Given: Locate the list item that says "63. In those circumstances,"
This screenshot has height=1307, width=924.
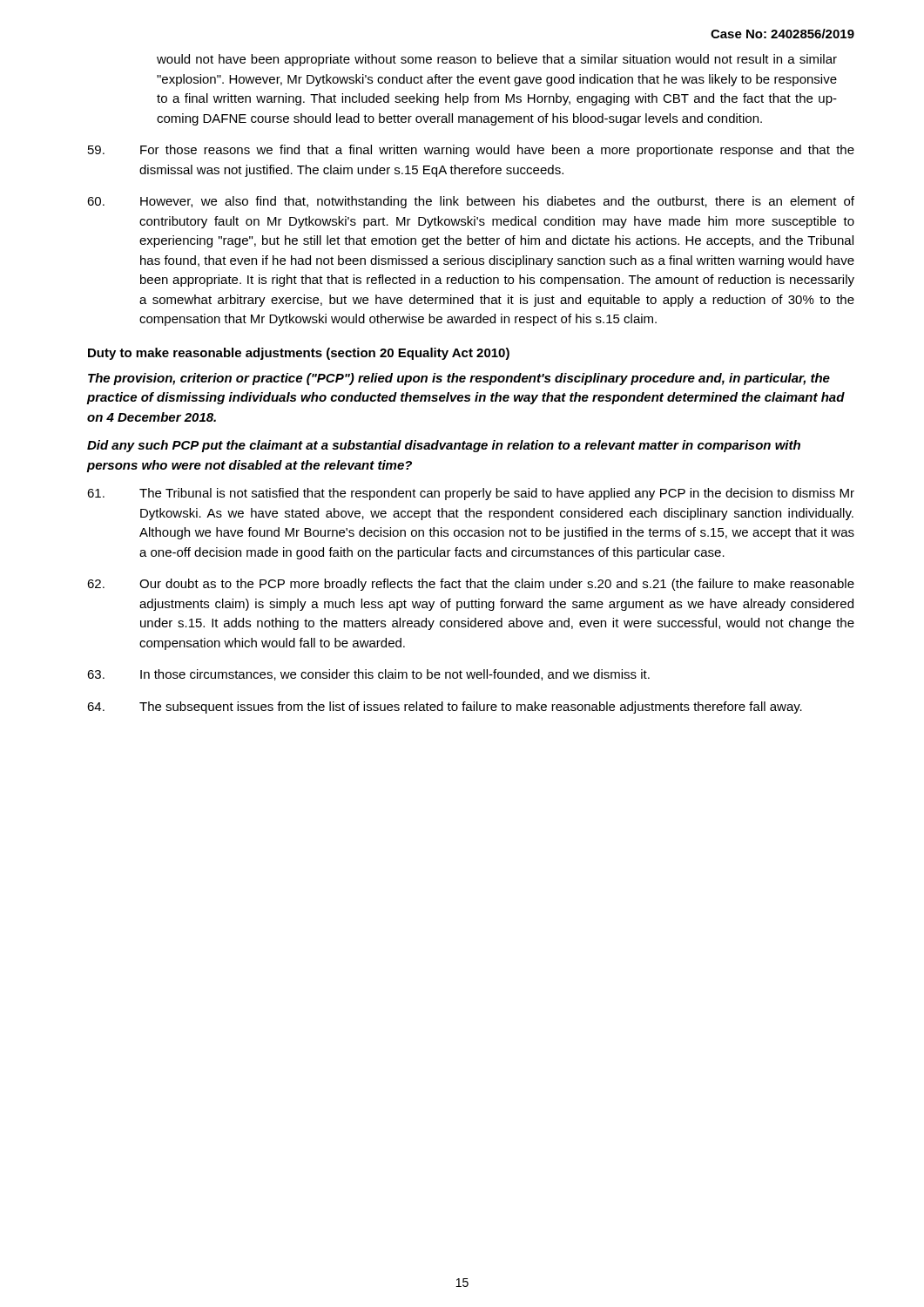Looking at the screenshot, I should pyautogui.click(x=471, y=675).
